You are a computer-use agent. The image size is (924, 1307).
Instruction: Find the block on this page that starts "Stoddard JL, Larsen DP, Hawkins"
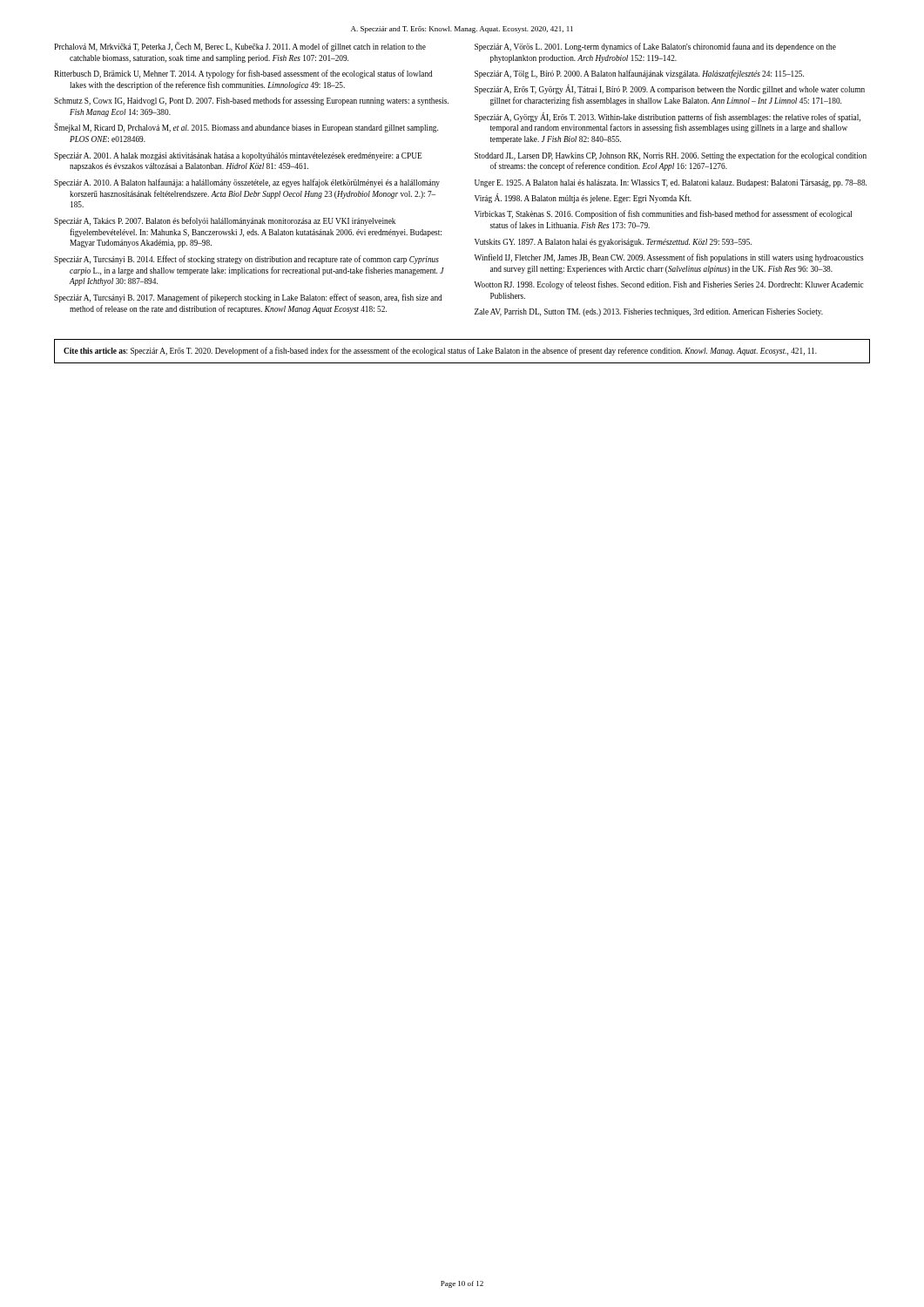670,161
